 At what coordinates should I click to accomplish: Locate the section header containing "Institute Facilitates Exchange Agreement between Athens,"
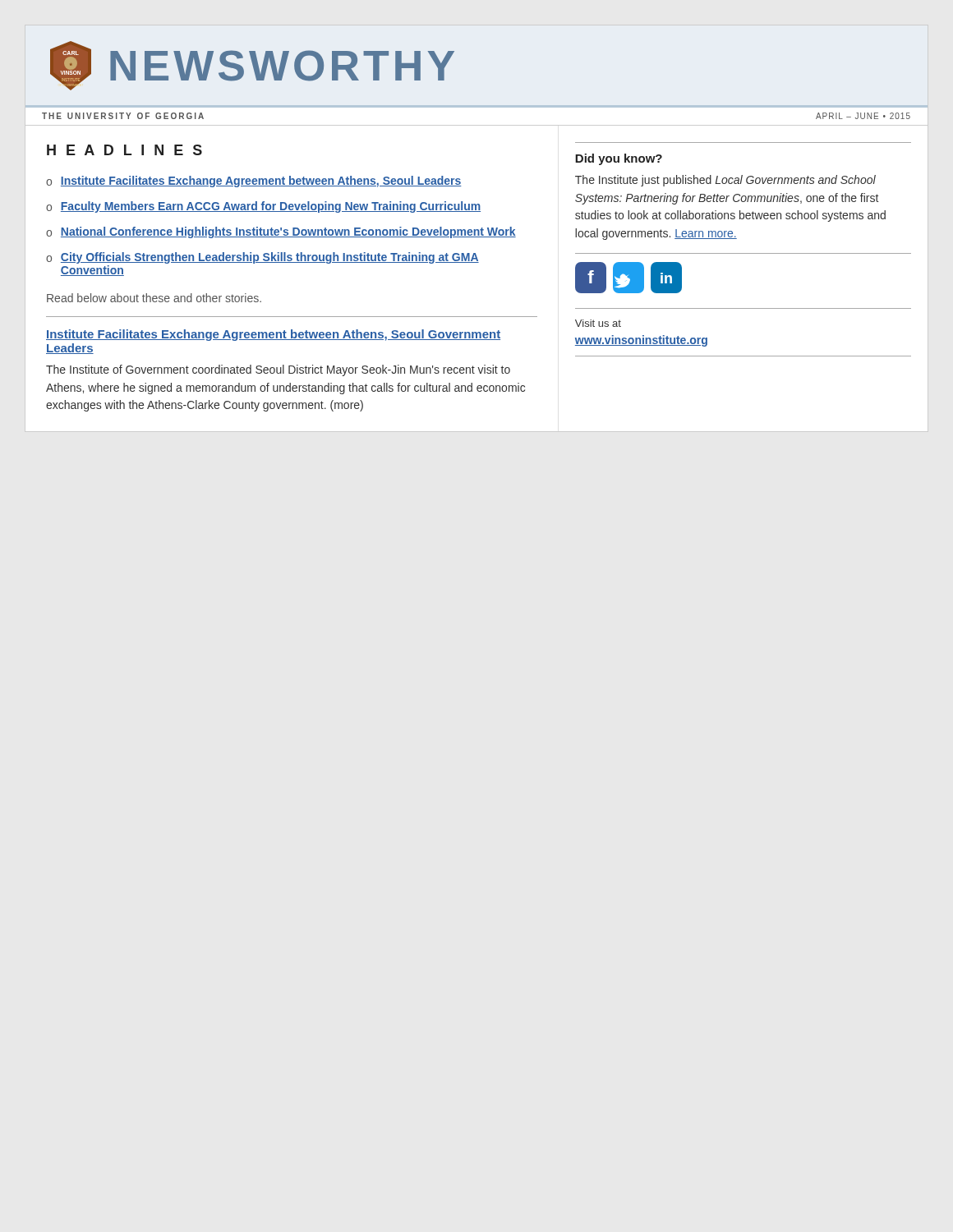tap(292, 341)
